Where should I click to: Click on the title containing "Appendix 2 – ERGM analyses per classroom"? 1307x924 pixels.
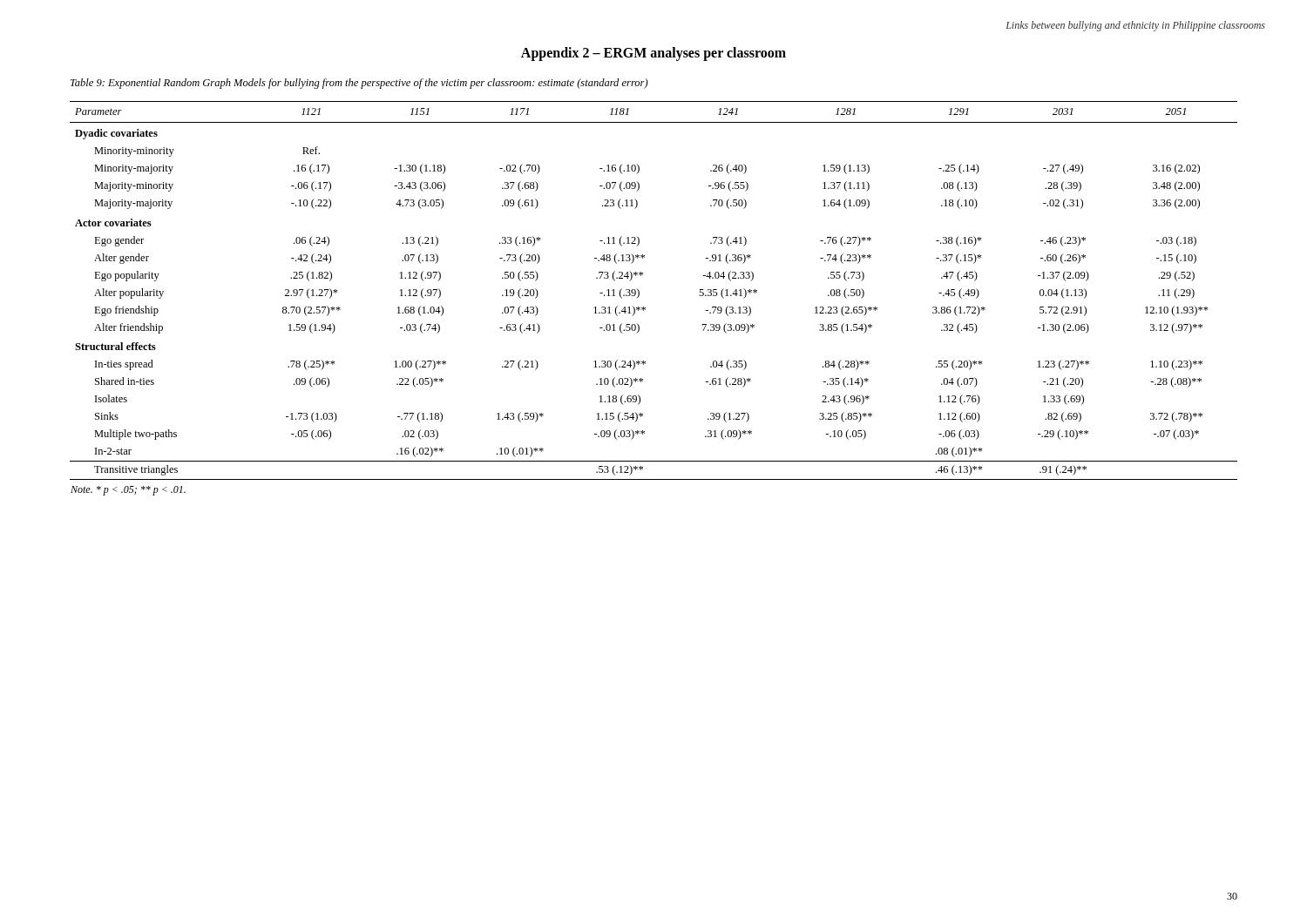pyautogui.click(x=654, y=53)
